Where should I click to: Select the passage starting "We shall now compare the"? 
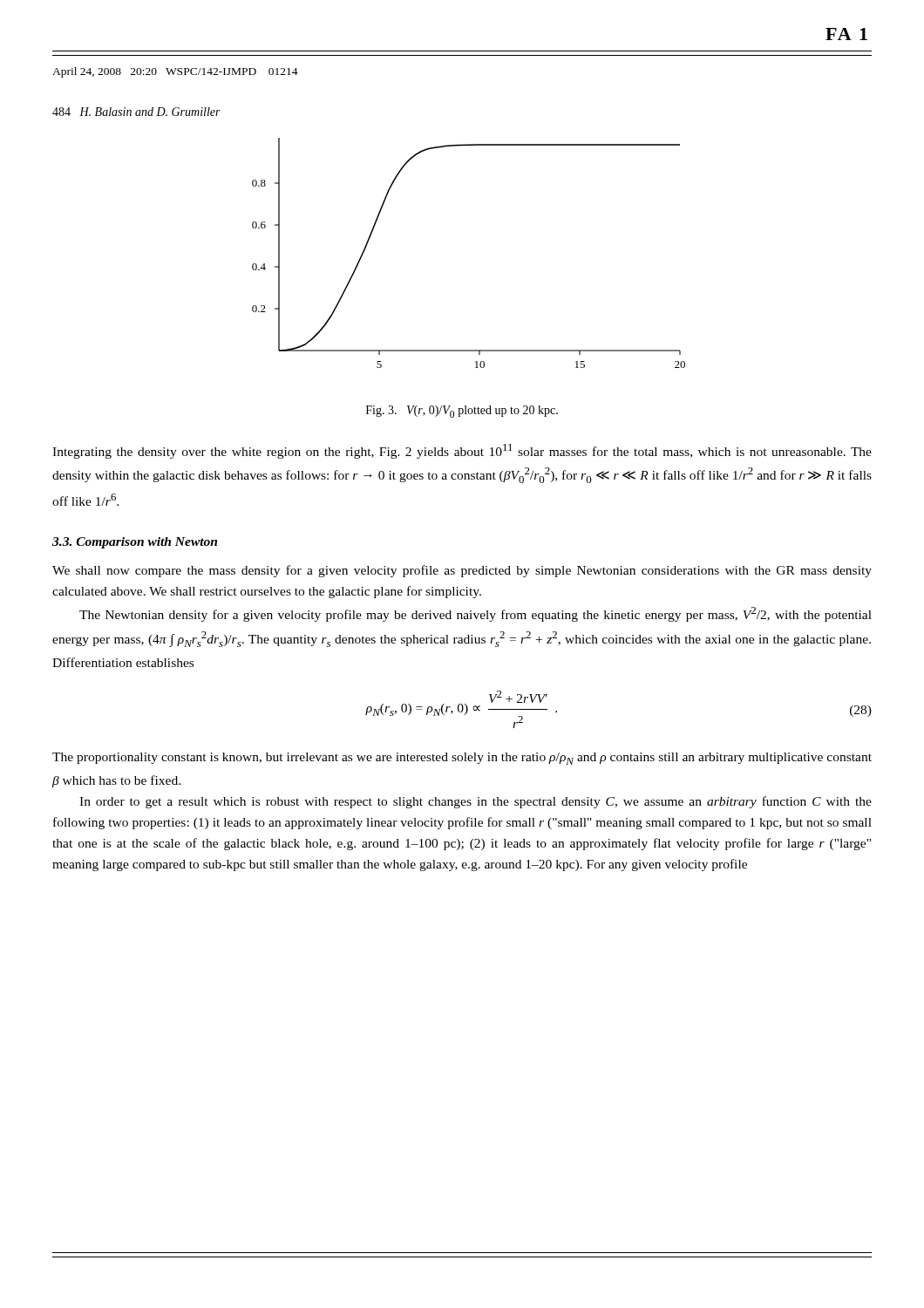[x=462, y=581]
